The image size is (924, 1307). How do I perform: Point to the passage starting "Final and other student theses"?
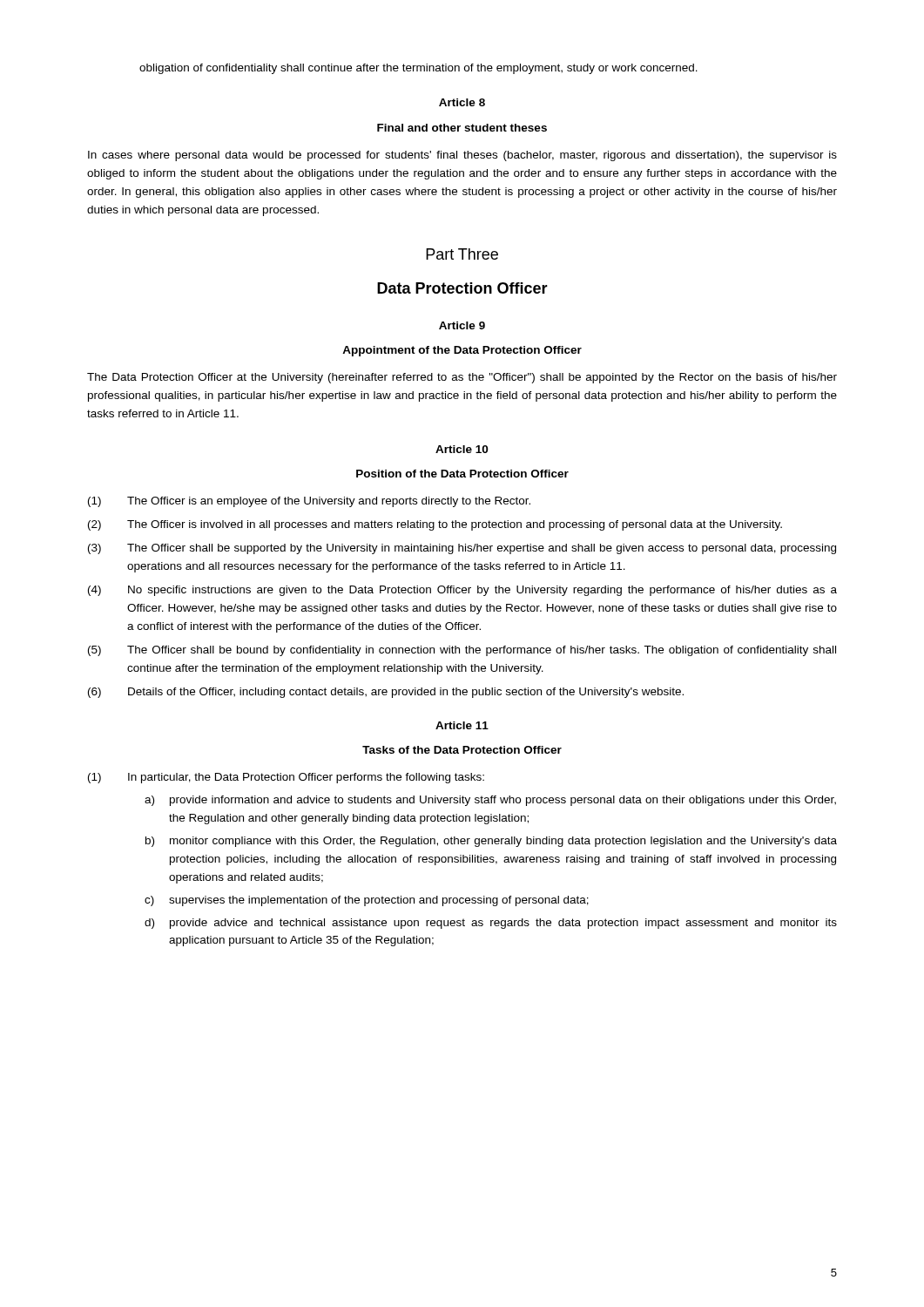point(462,128)
